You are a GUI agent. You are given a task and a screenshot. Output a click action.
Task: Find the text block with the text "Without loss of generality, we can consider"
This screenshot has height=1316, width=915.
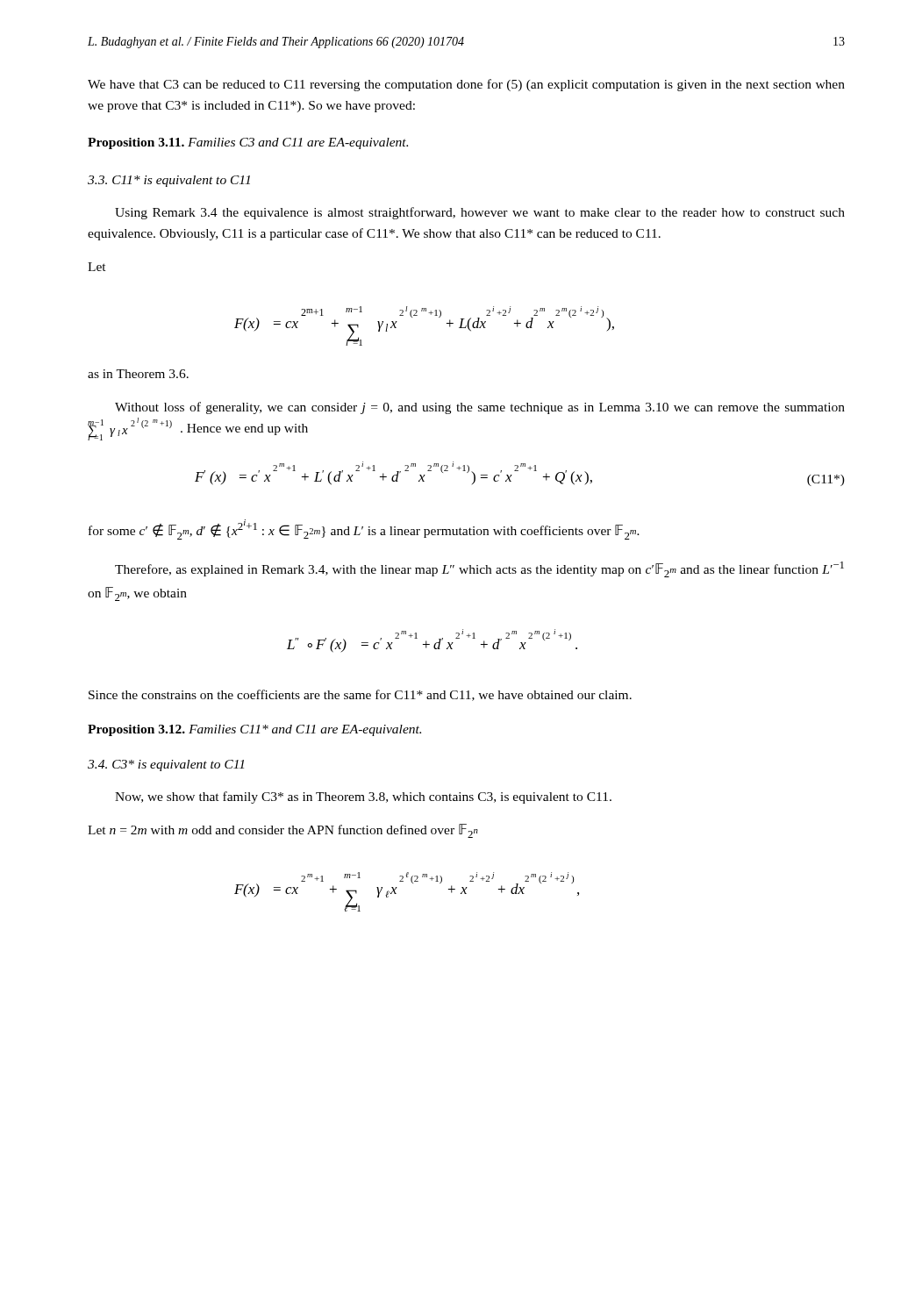(466, 420)
